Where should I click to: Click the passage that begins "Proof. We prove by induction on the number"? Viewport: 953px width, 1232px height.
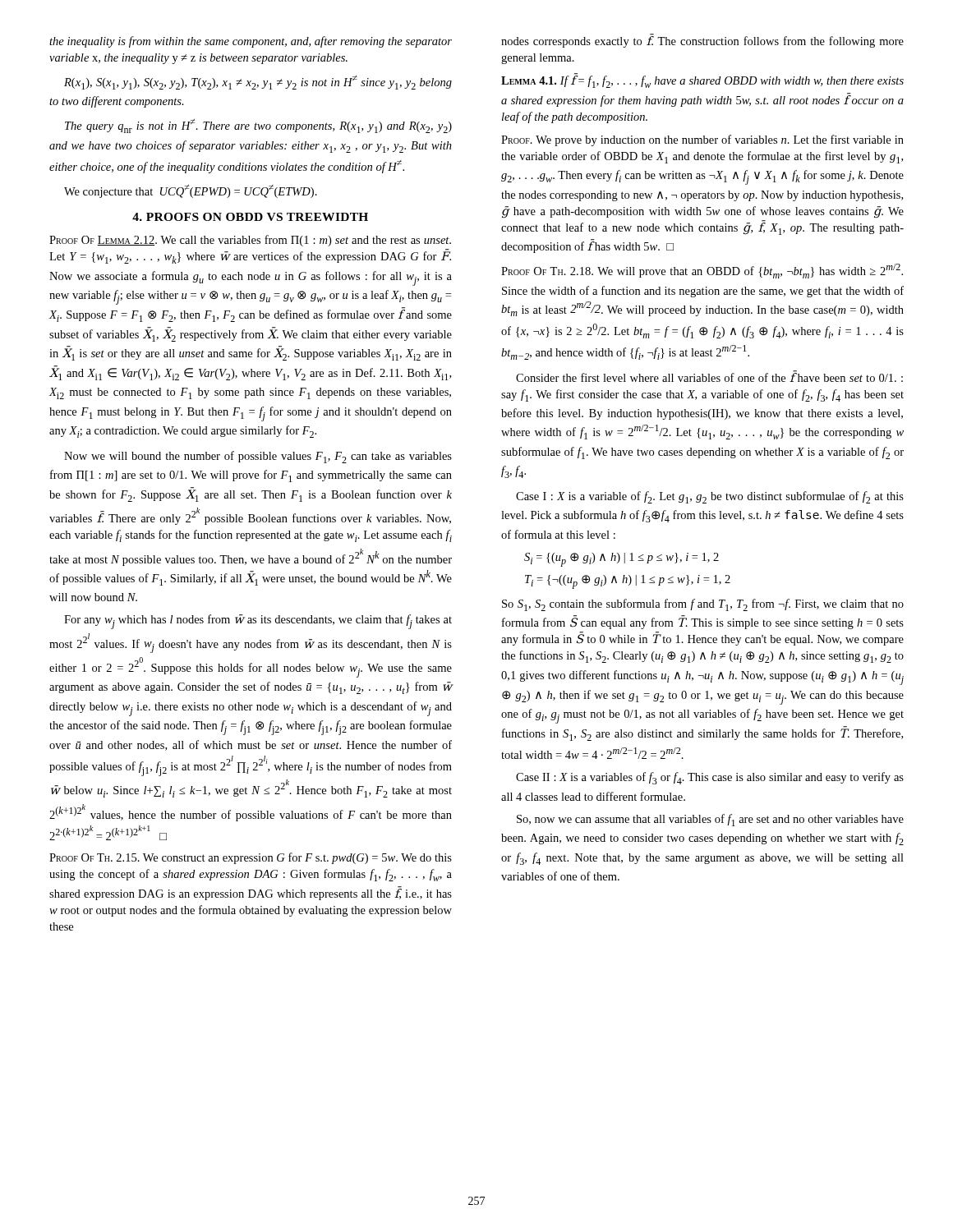pos(702,193)
